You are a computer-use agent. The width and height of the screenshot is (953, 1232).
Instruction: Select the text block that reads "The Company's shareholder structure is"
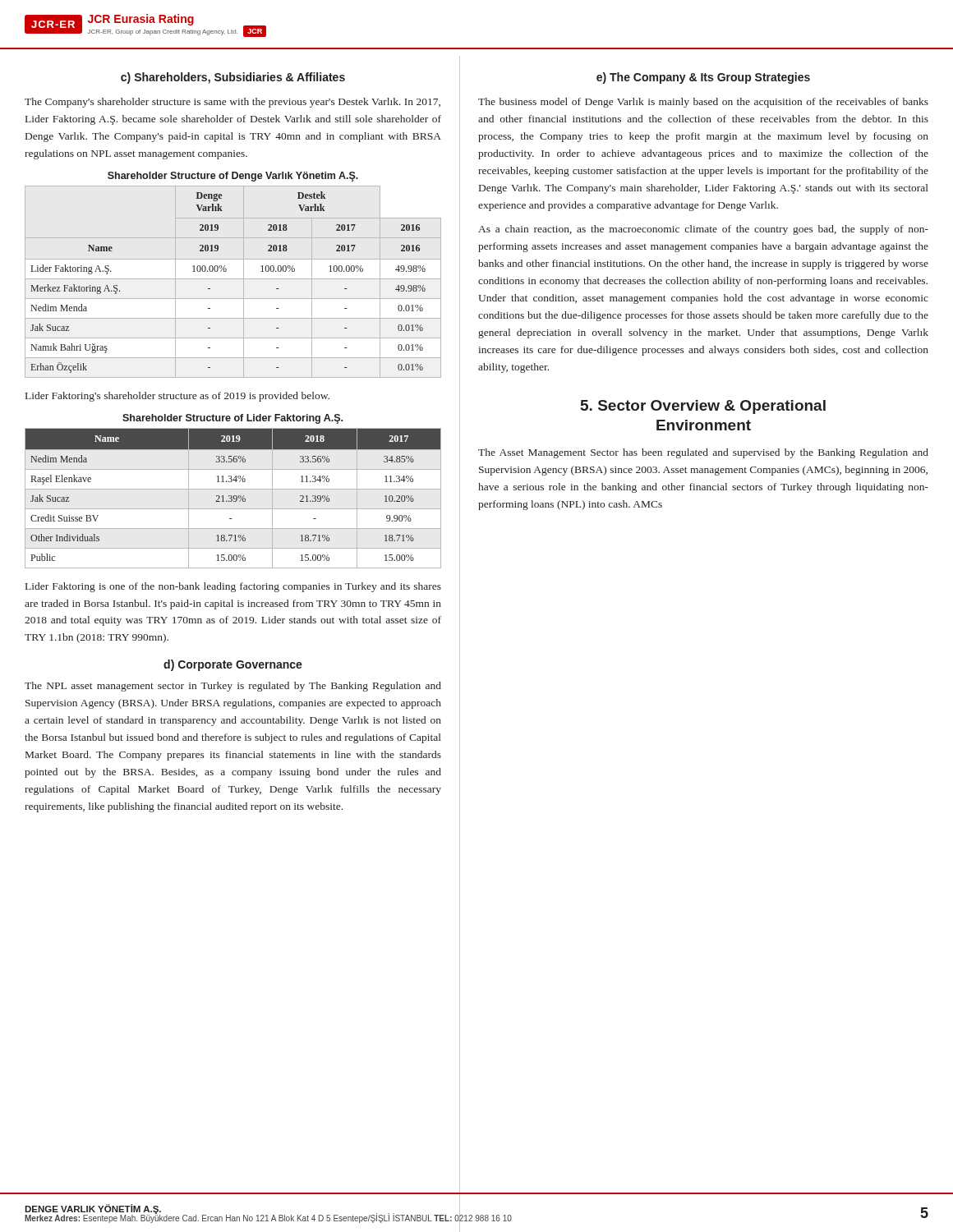click(233, 128)
